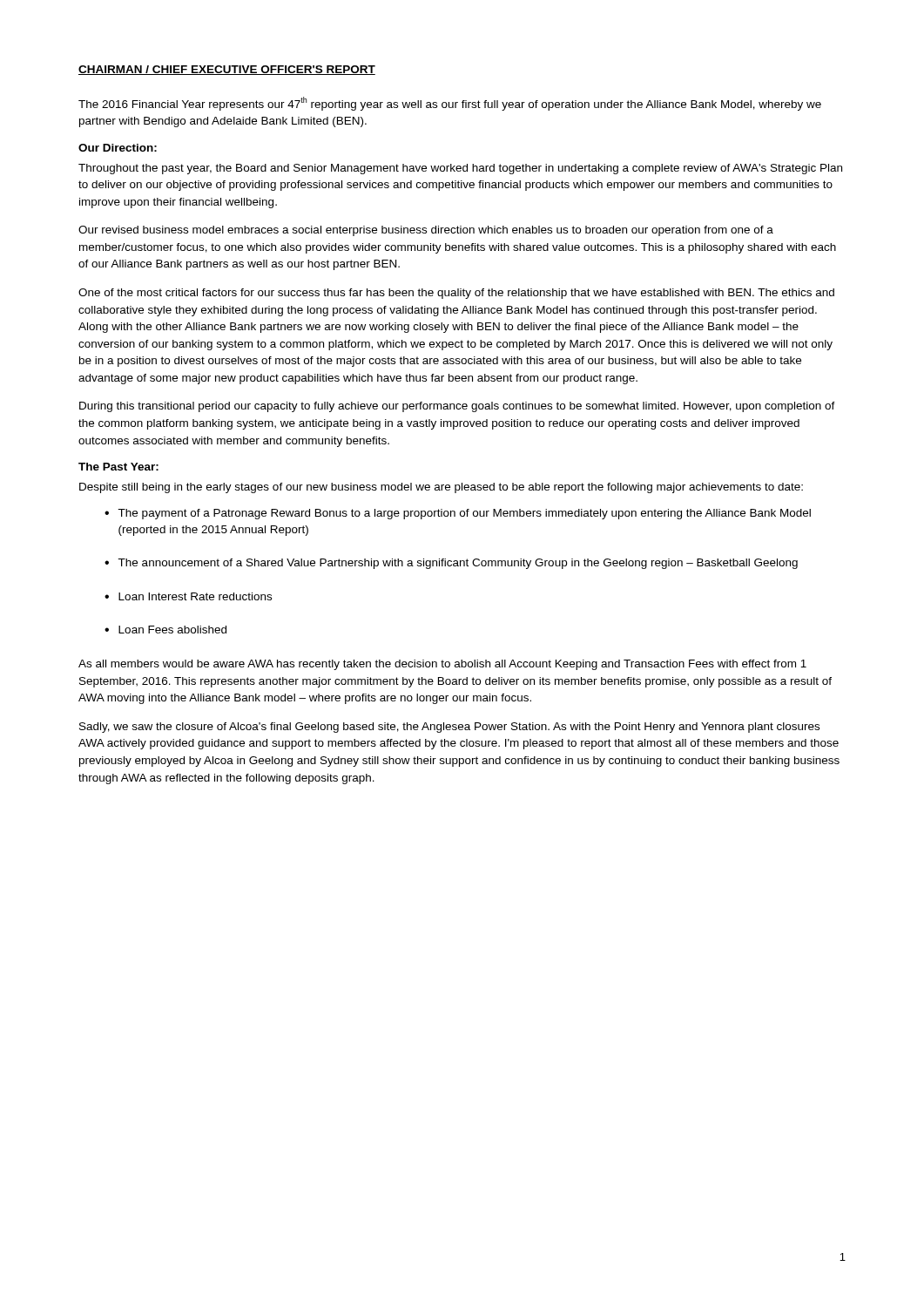
Task: Locate the passage starting "Our revised business model embraces a social enterprise"
Action: (457, 247)
